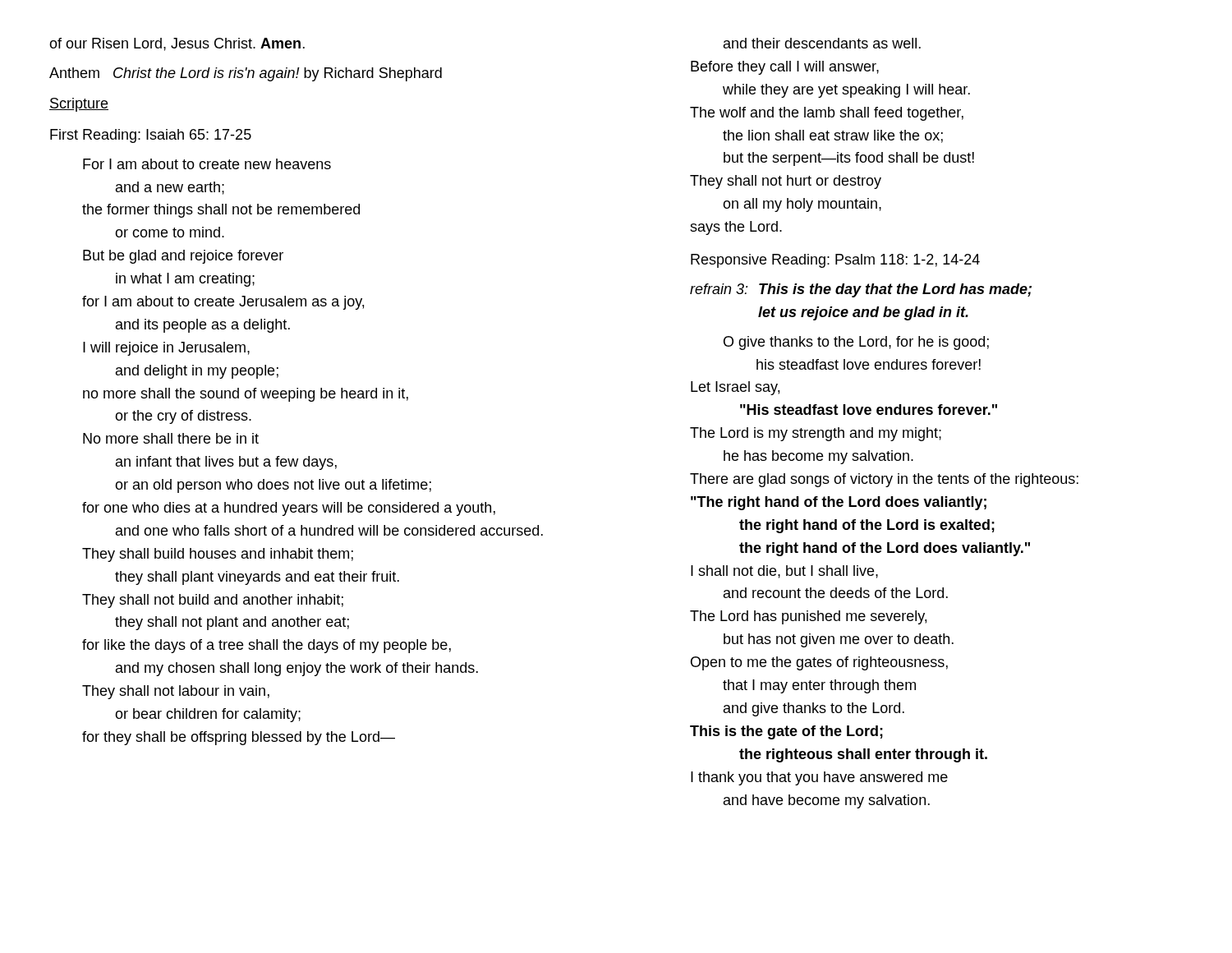The image size is (1232, 953).
Task: Locate the block of text that opens with "and their descendants"
Action: (x=822, y=43)
